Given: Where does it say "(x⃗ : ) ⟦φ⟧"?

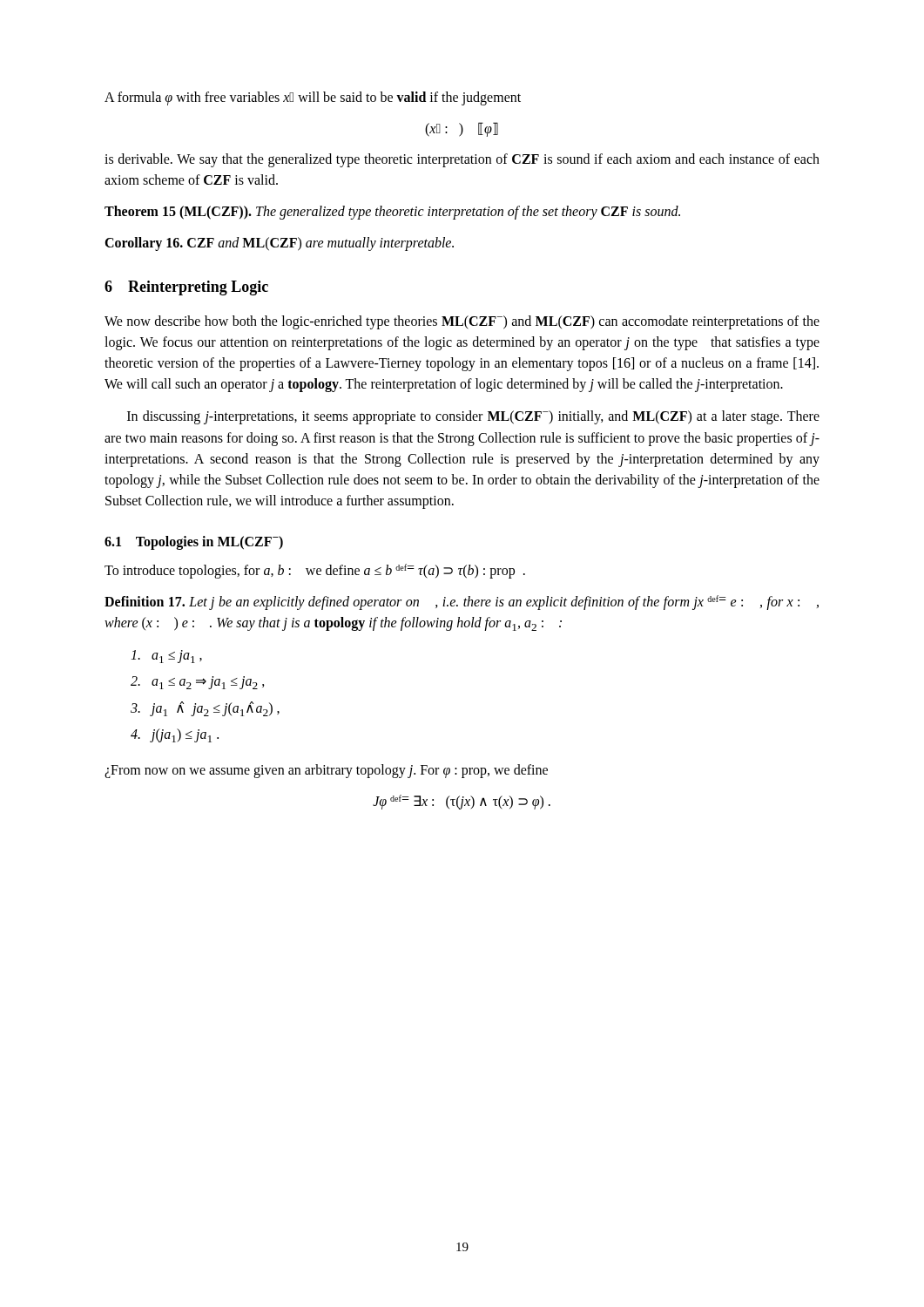Looking at the screenshot, I should click(462, 129).
